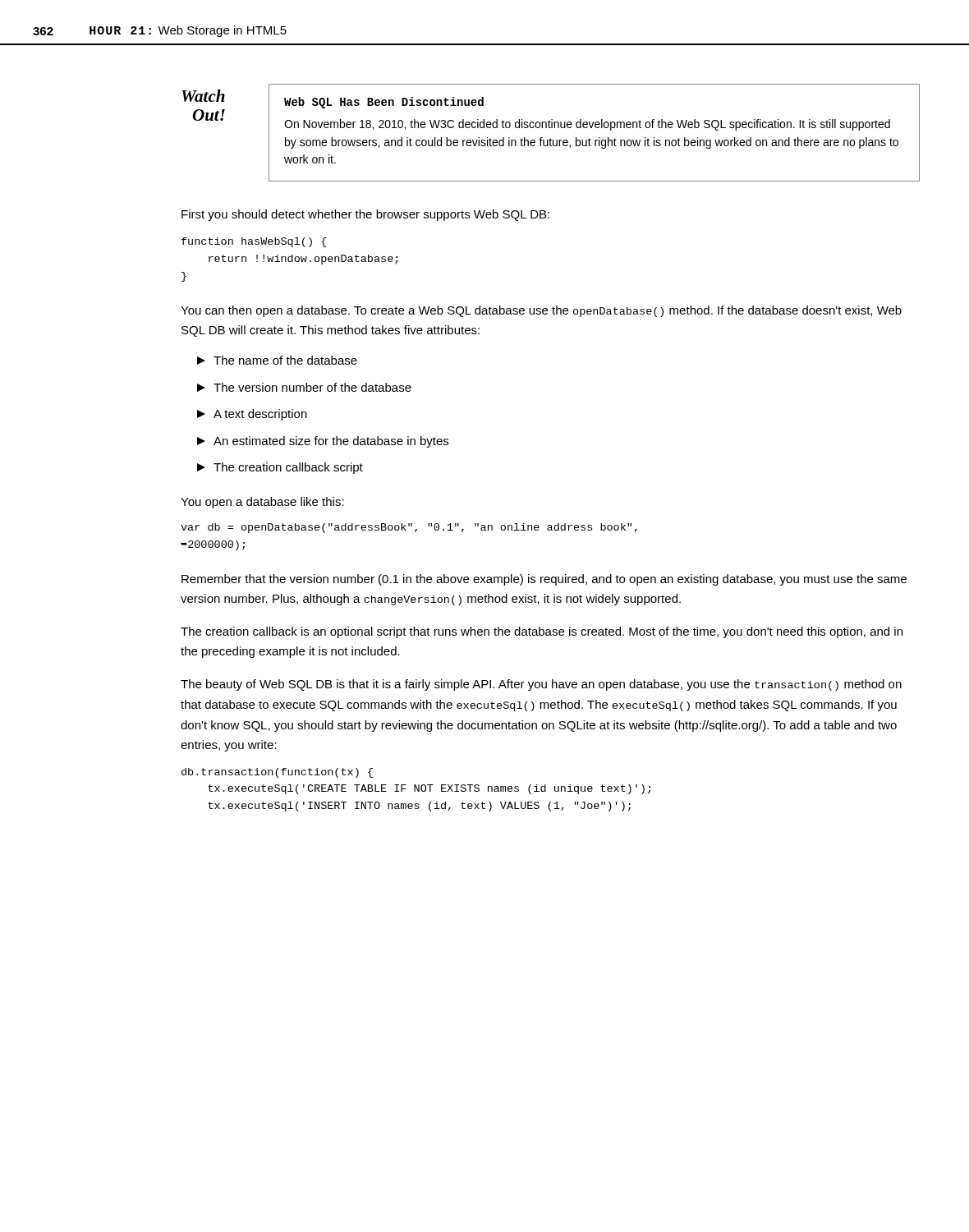
Task: Where is the passage that starts "Web SQL Has Been Discontinued On November"?
Action: coord(594,133)
